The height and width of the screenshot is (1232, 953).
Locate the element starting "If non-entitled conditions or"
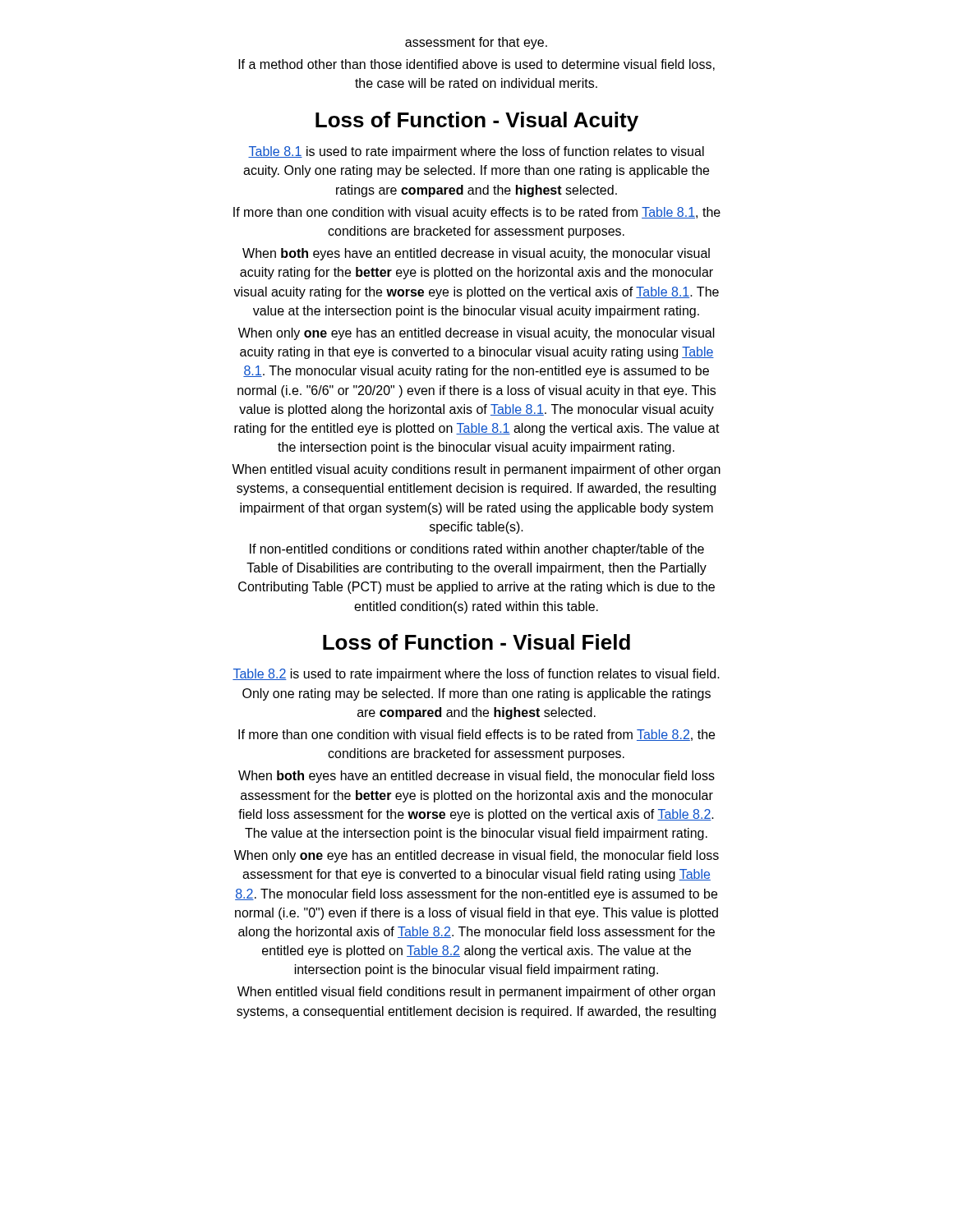(x=476, y=578)
